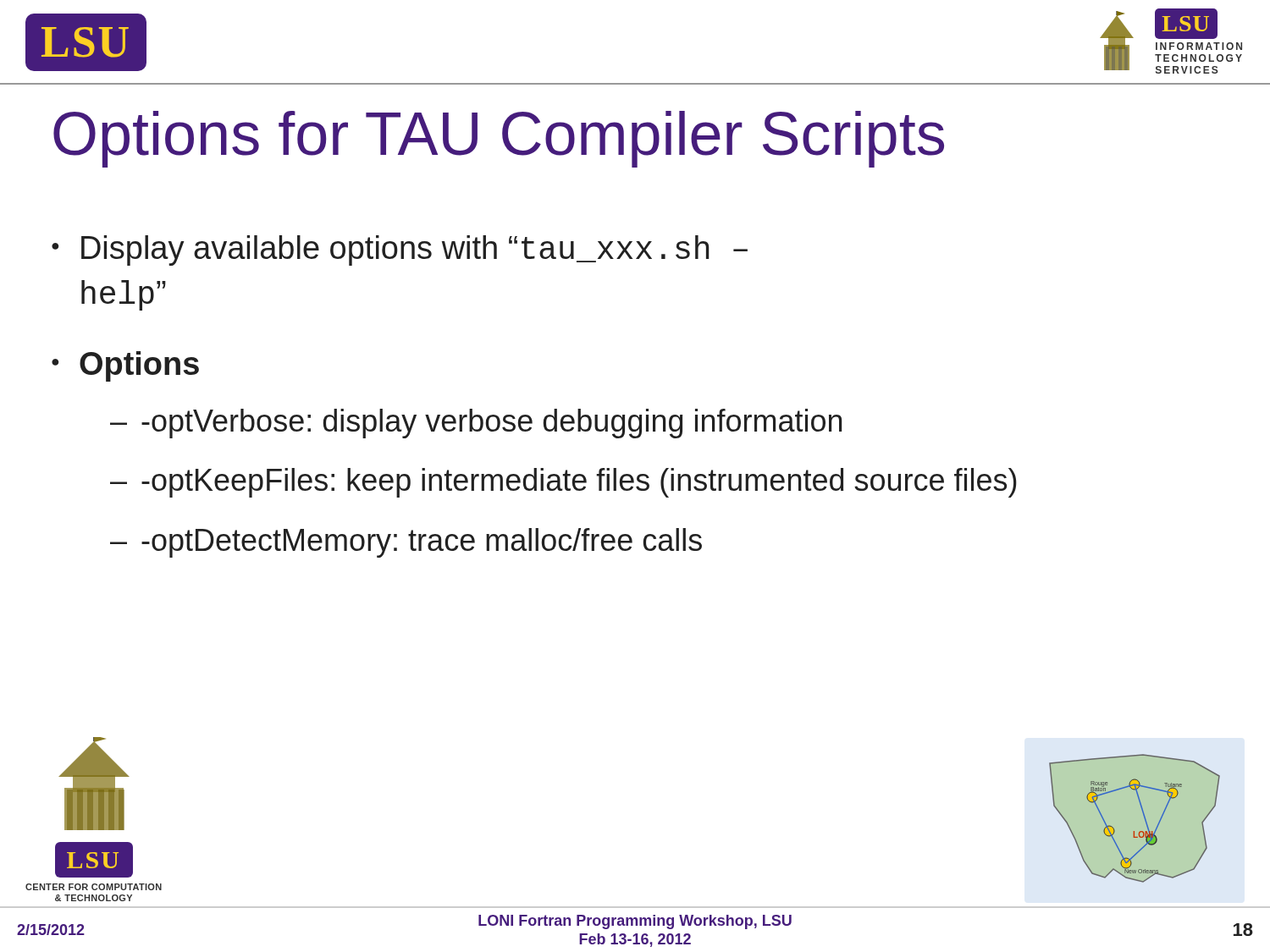Image resolution: width=1270 pixels, height=952 pixels.
Task: Click where it says "– -optVerbose: display verbose debugging information"
Action: pyautogui.click(x=477, y=422)
